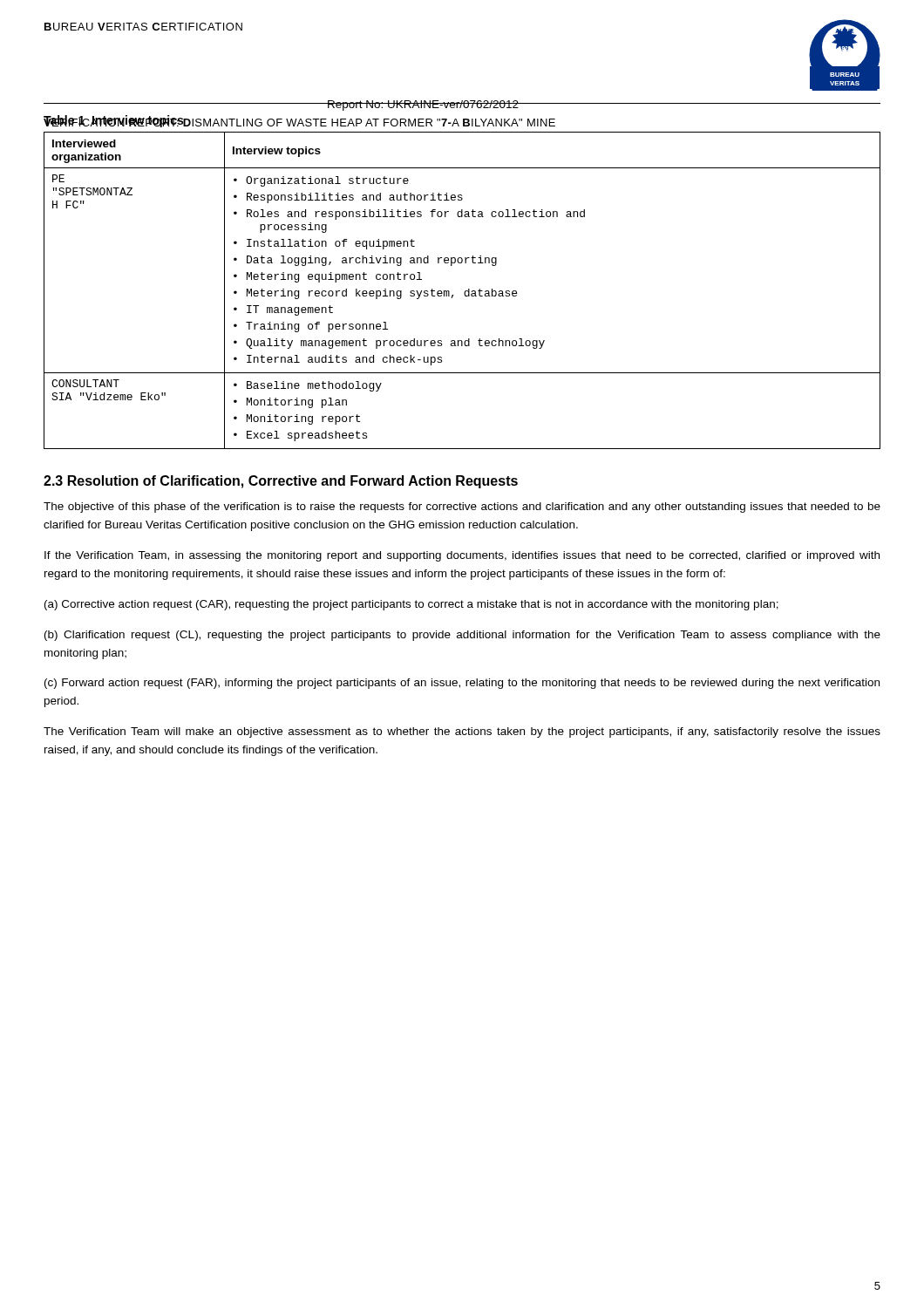924x1308 pixels.
Task: Find the text block starting "The objective of this phase of the"
Action: click(x=462, y=515)
